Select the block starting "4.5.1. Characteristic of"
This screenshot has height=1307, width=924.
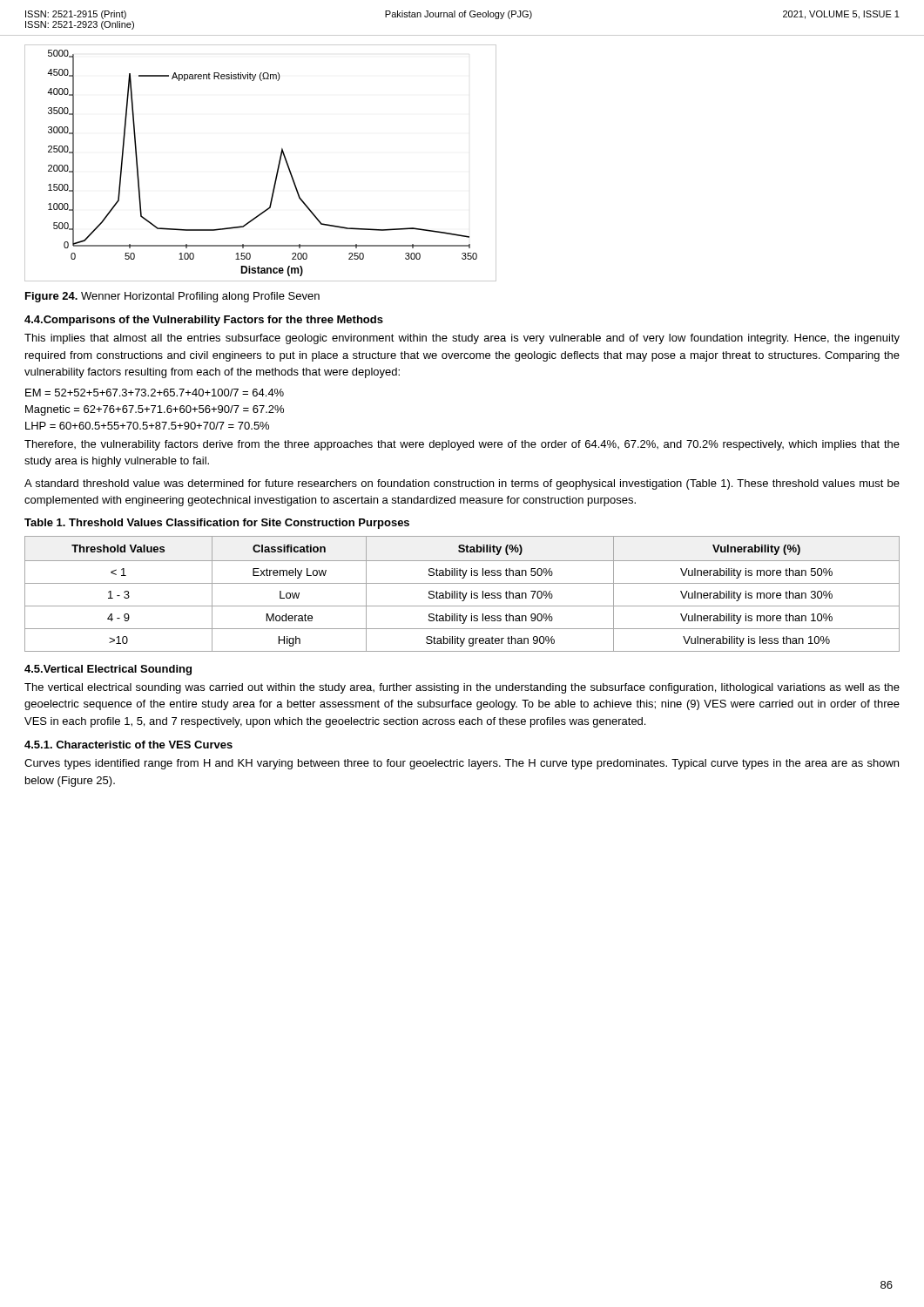click(x=129, y=745)
